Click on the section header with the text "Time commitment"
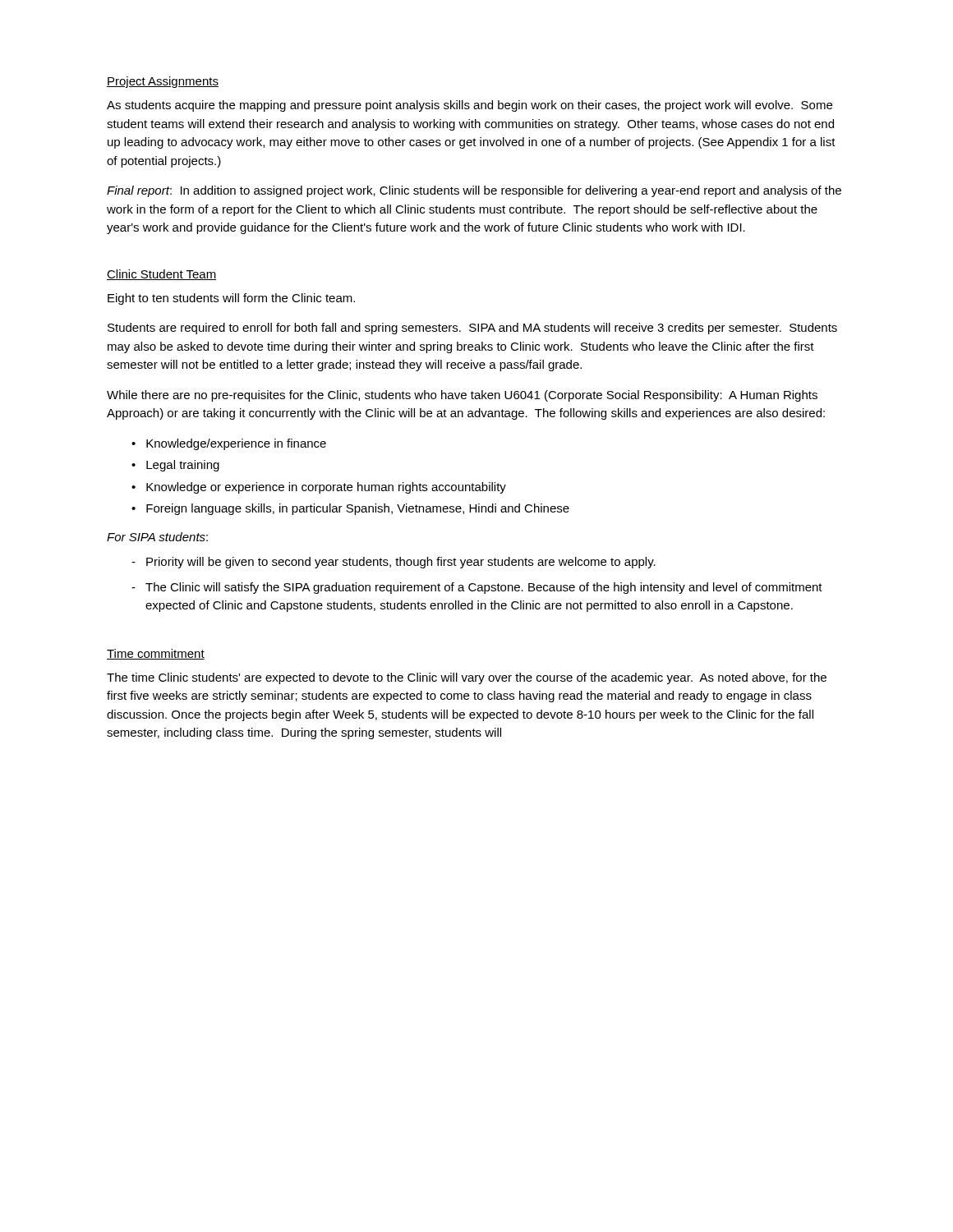Image resolution: width=953 pixels, height=1232 pixels. 156,653
